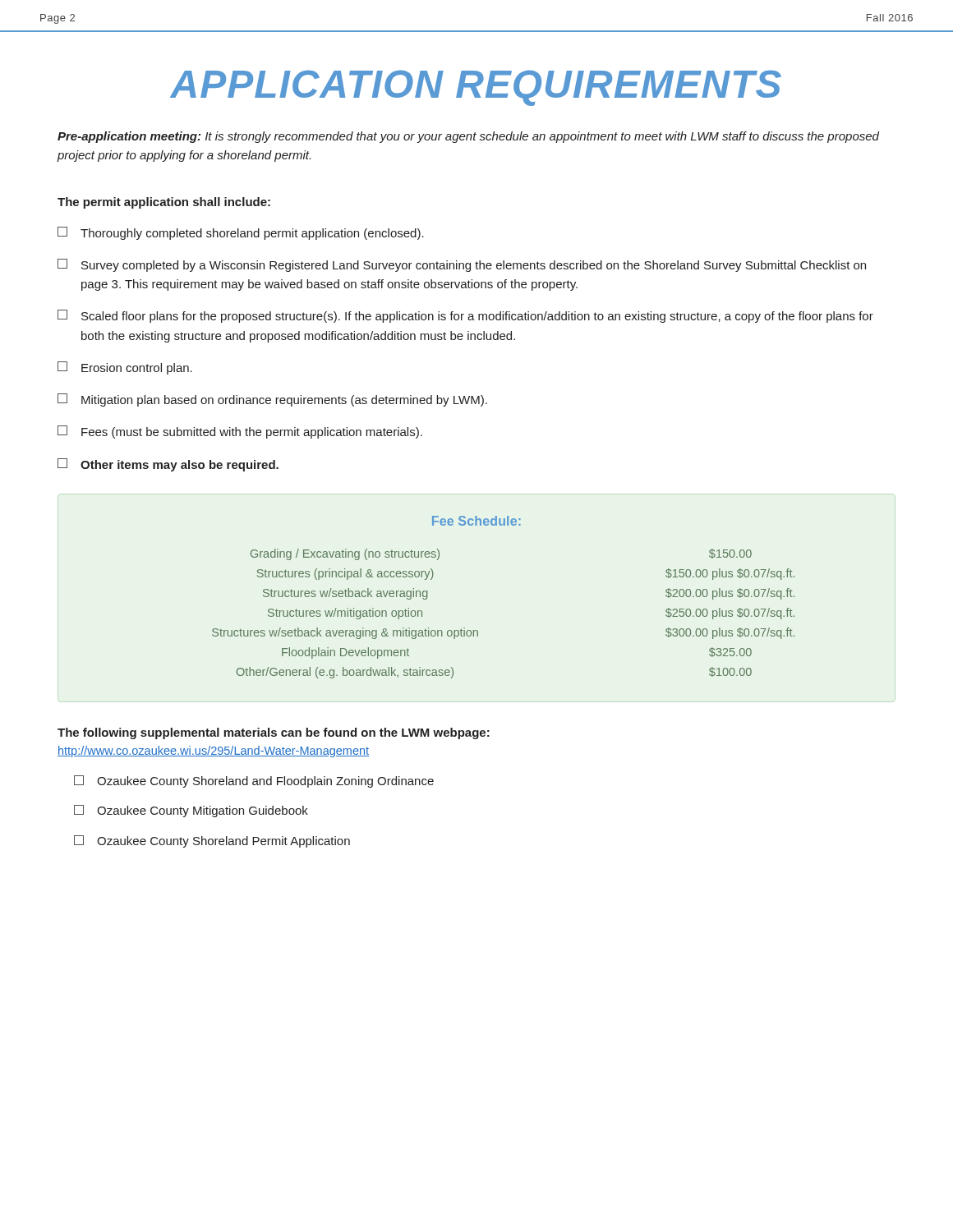Locate the title
This screenshot has height=1232, width=953.
coord(476,84)
